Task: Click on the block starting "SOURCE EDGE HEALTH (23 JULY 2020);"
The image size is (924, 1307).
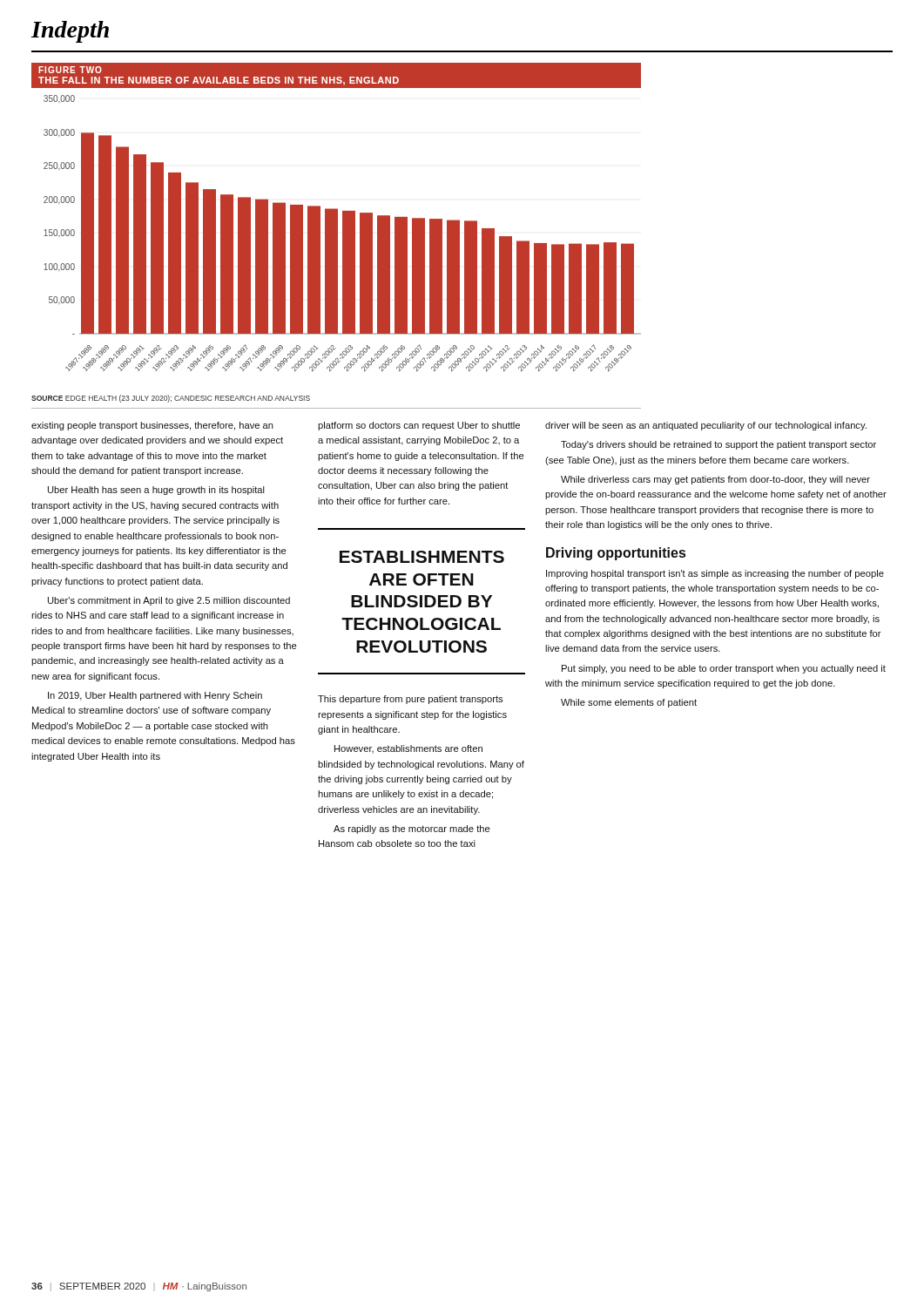Action: coord(171,398)
